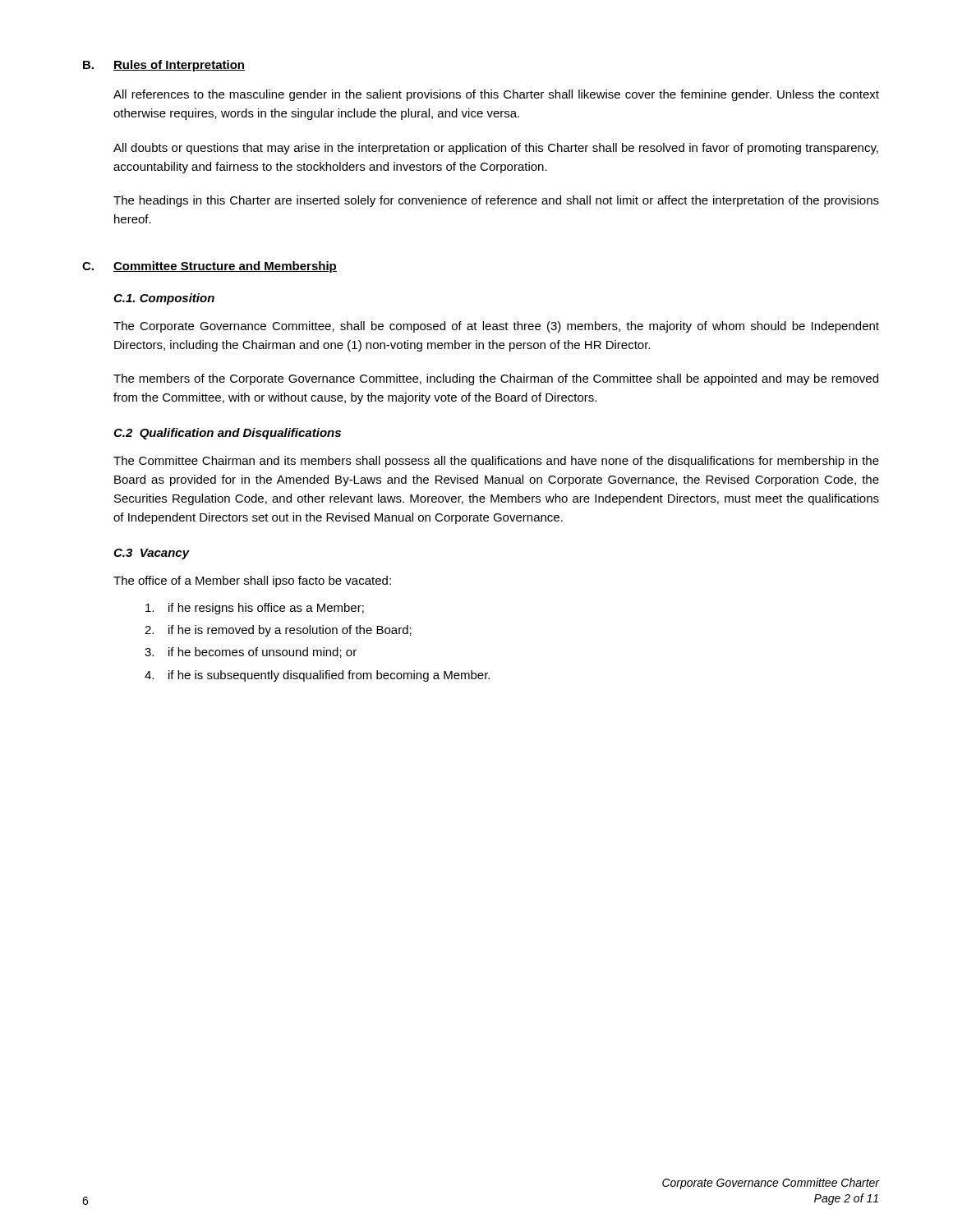Image resolution: width=953 pixels, height=1232 pixels.
Task: Click the passage that begins "2. if he is removed by"
Action: 278,630
